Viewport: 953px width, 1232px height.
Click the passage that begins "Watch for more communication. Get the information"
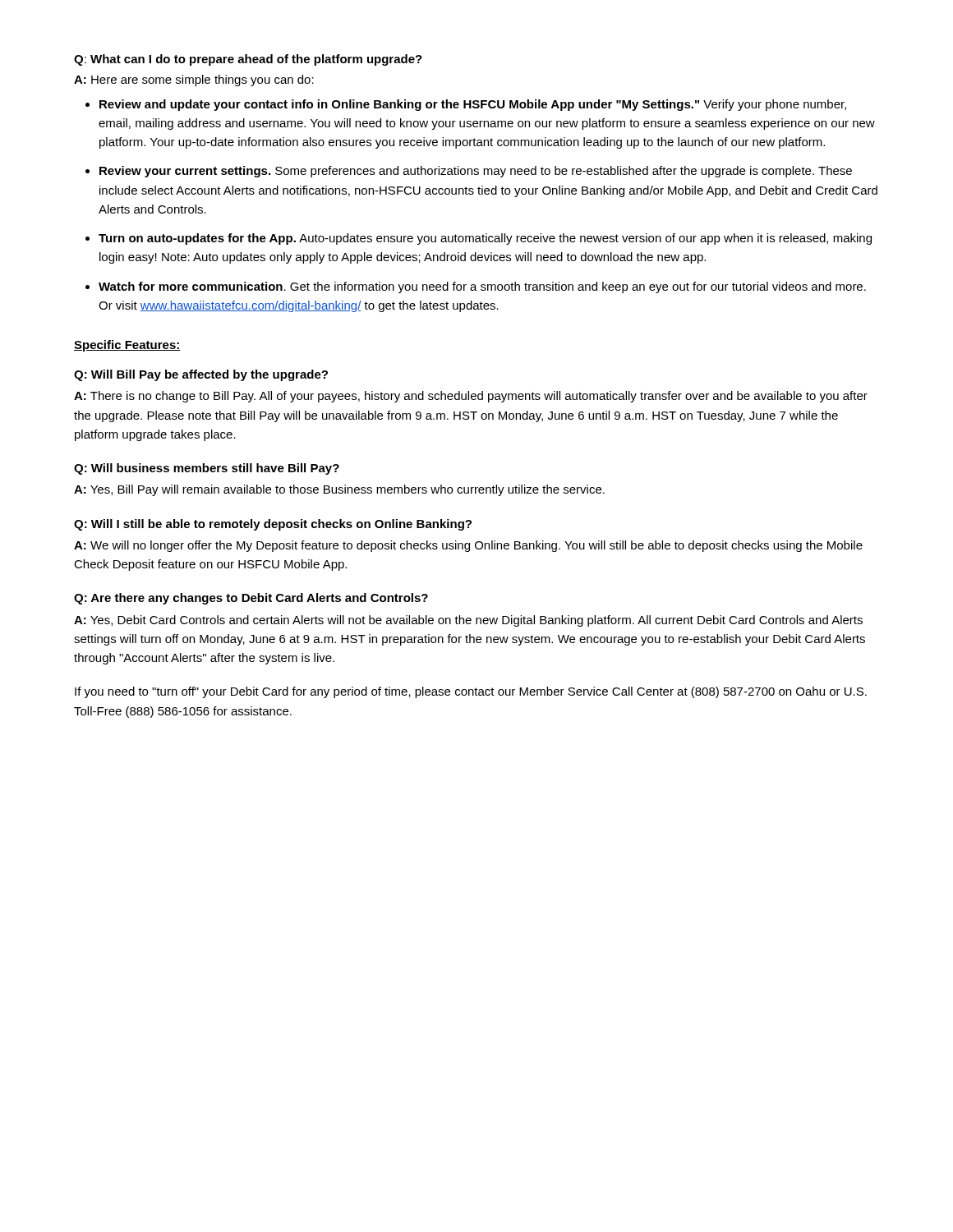489,295
